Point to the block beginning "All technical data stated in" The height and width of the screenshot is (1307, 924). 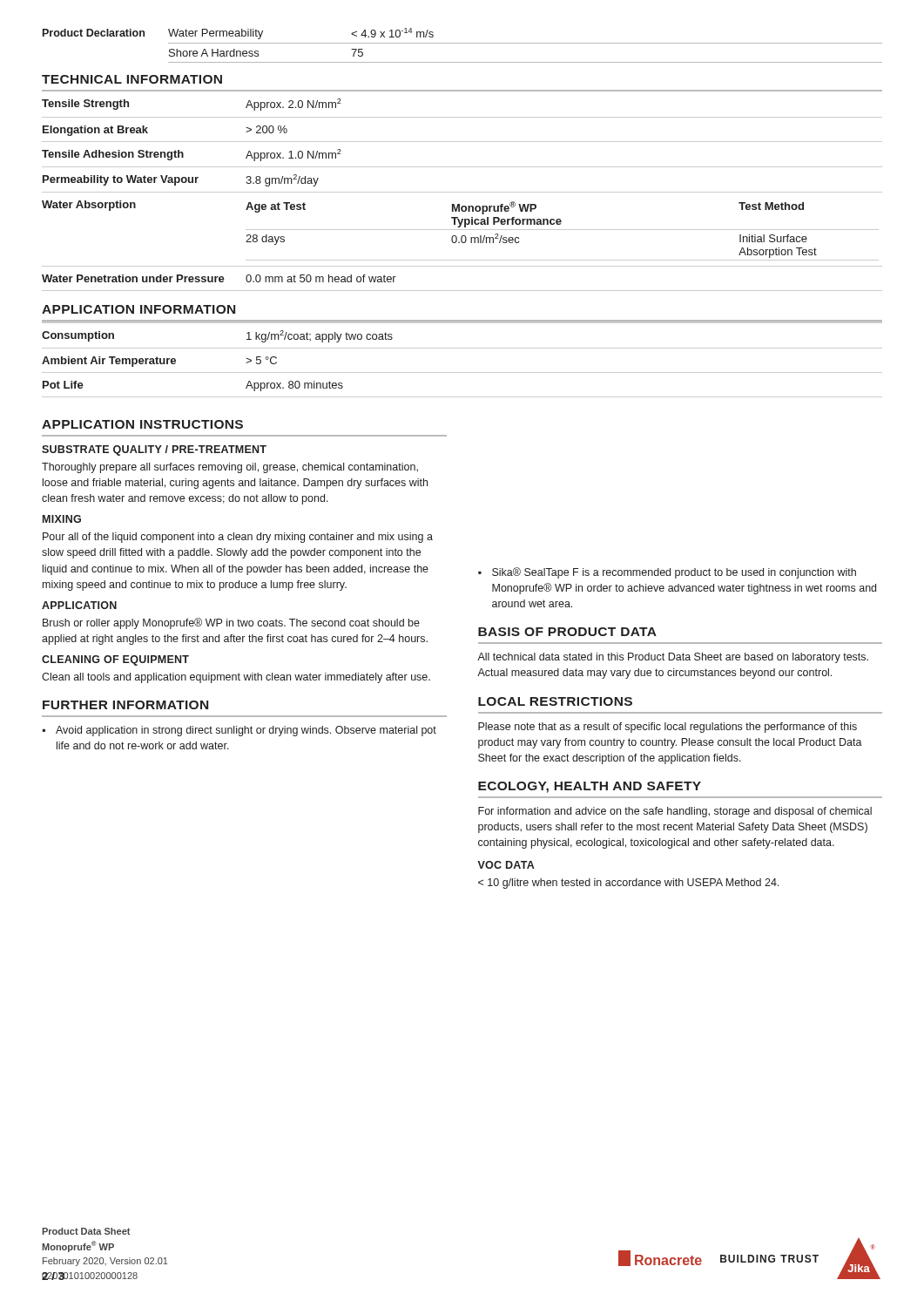point(673,665)
